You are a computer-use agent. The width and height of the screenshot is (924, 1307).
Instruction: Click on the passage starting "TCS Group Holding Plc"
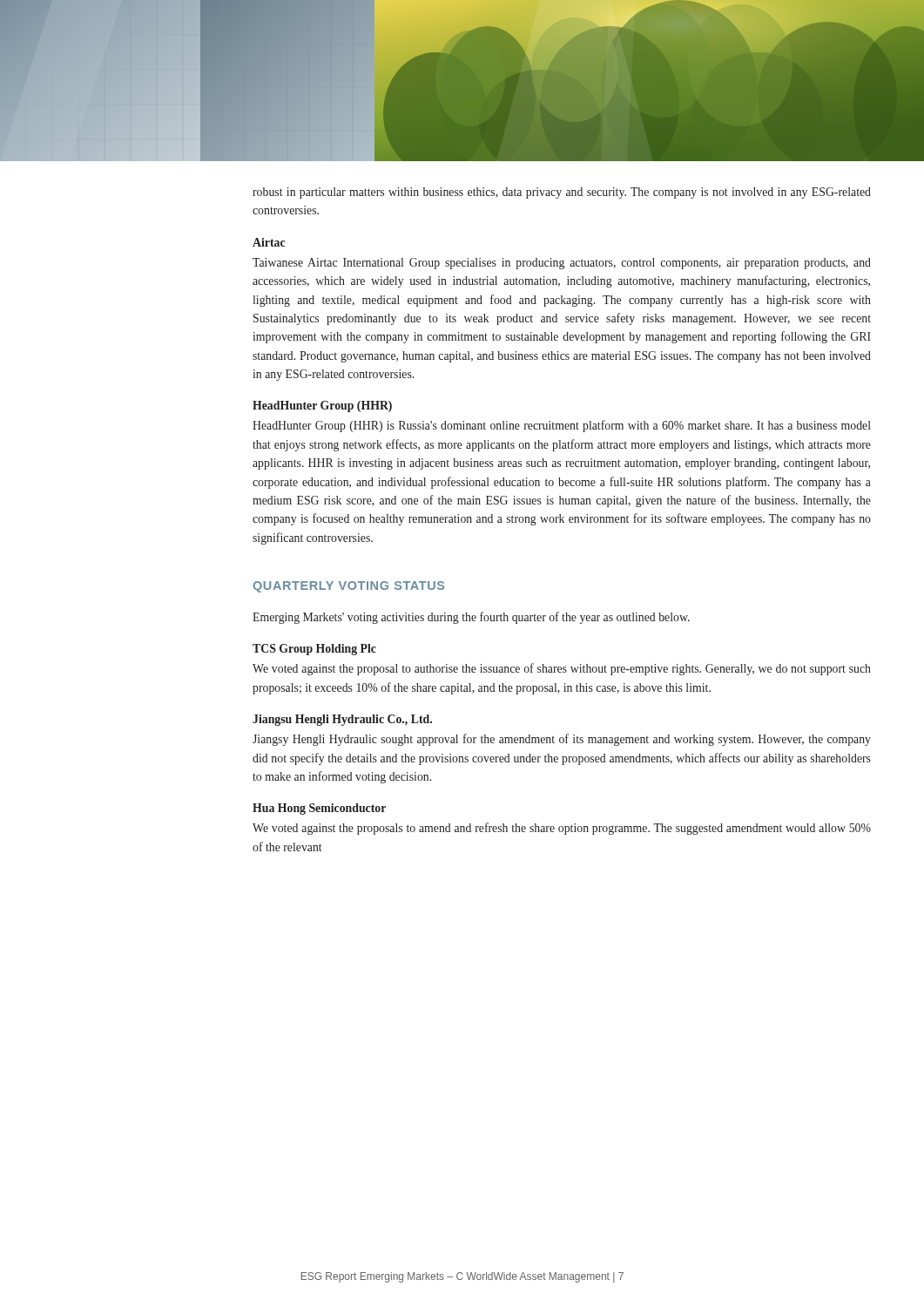[x=314, y=649]
